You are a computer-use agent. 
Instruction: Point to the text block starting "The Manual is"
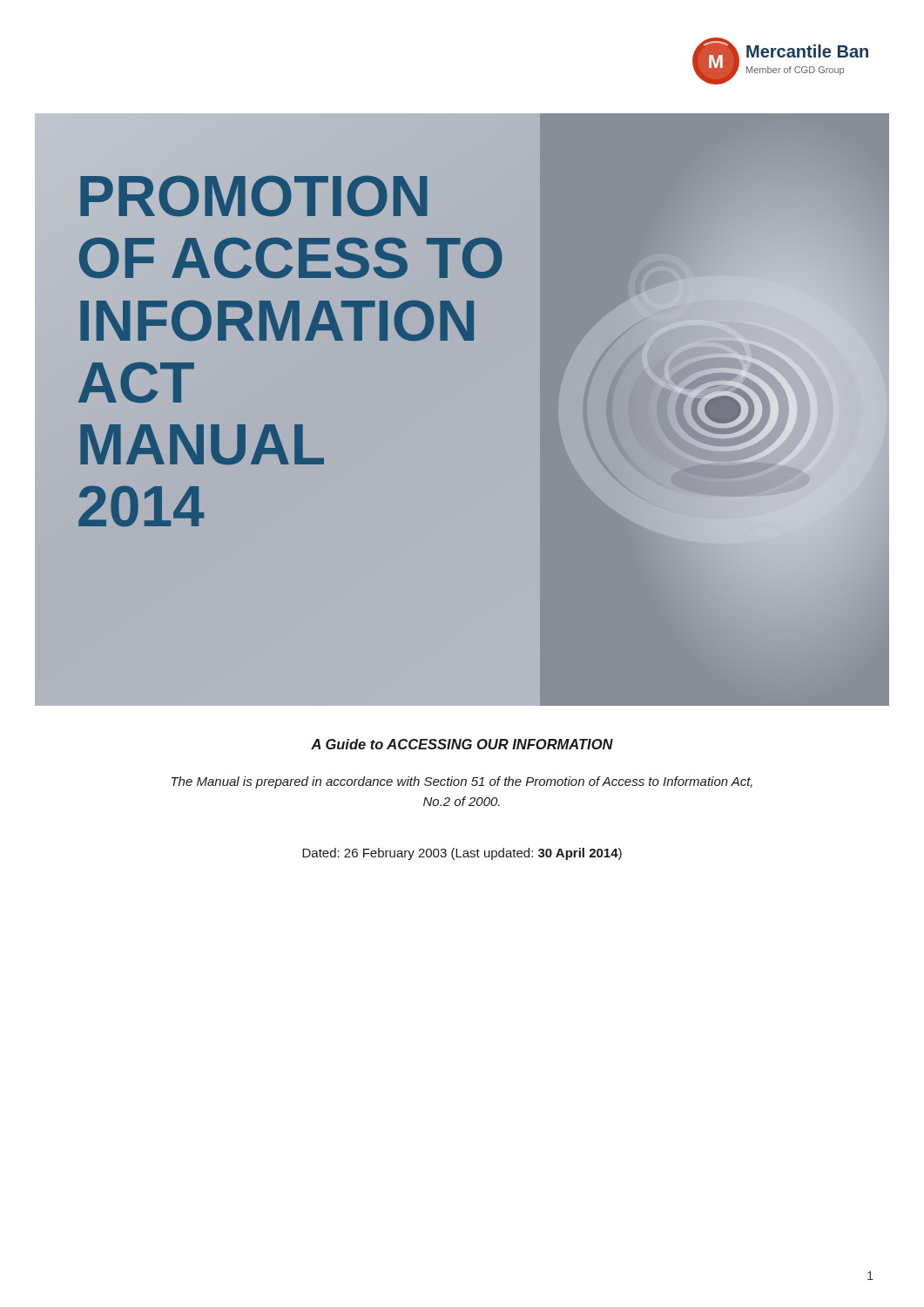(x=462, y=791)
